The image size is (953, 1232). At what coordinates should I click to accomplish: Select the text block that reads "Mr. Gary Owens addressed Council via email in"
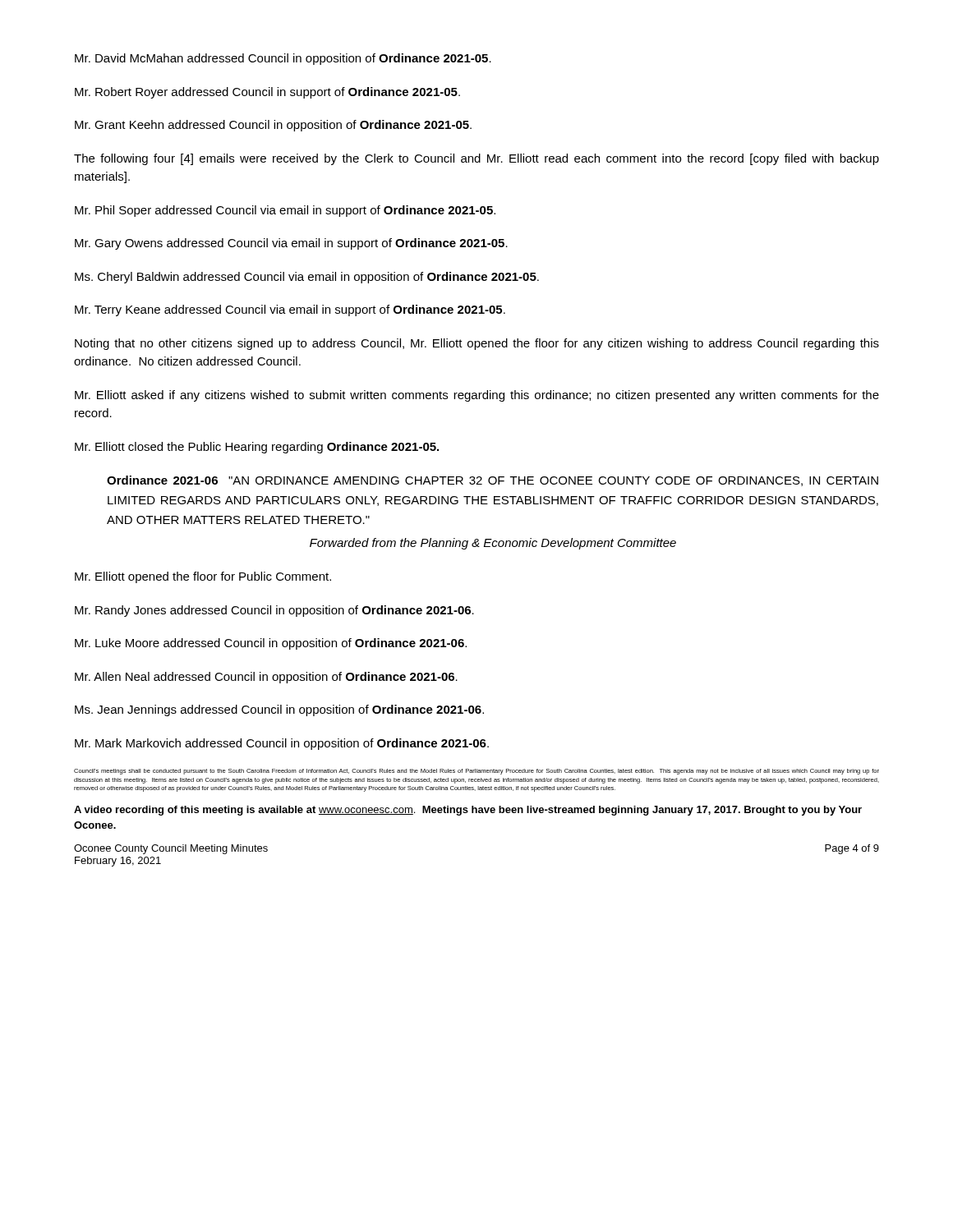click(291, 243)
